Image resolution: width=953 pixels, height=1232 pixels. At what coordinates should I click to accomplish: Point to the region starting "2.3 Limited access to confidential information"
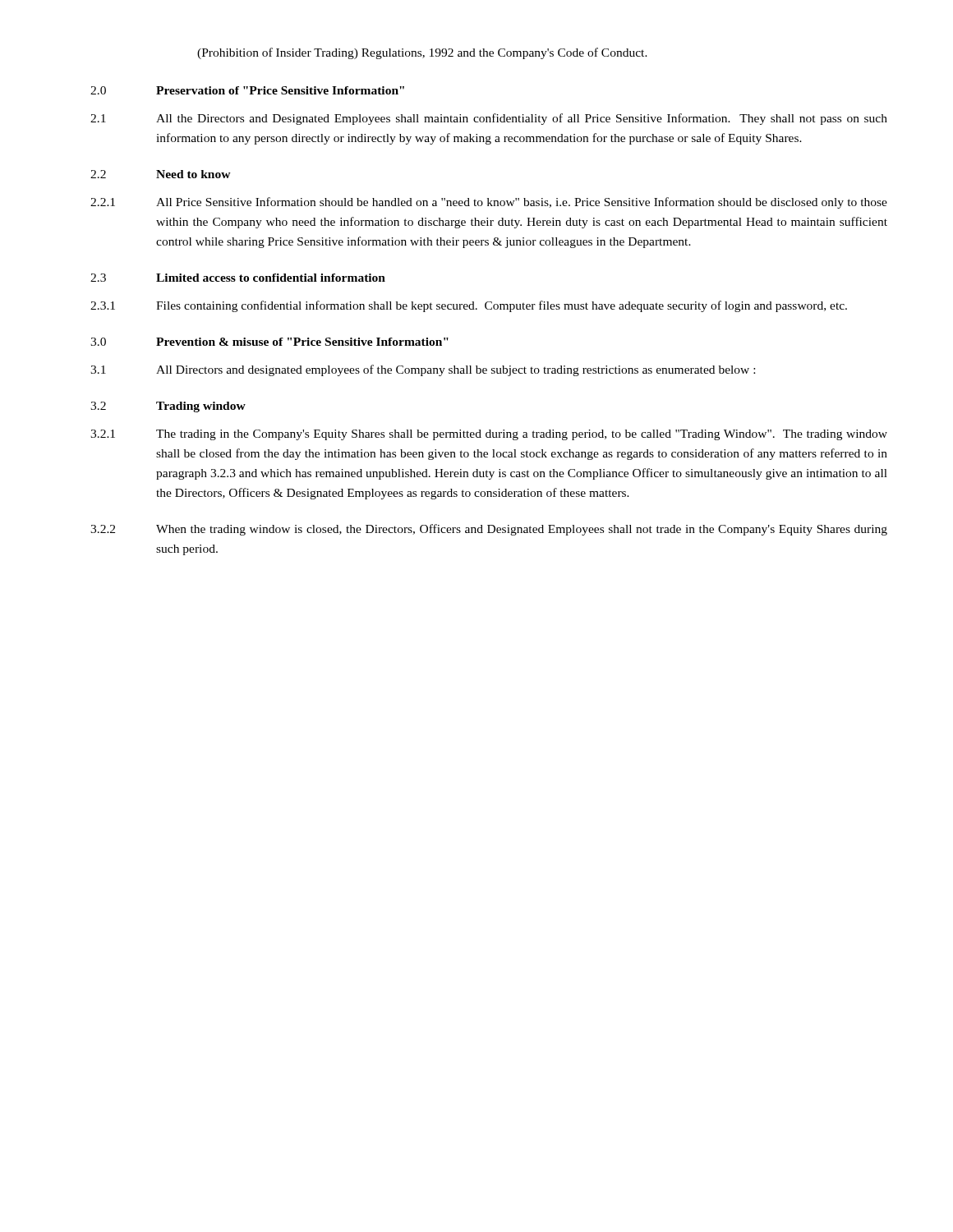[x=238, y=278]
